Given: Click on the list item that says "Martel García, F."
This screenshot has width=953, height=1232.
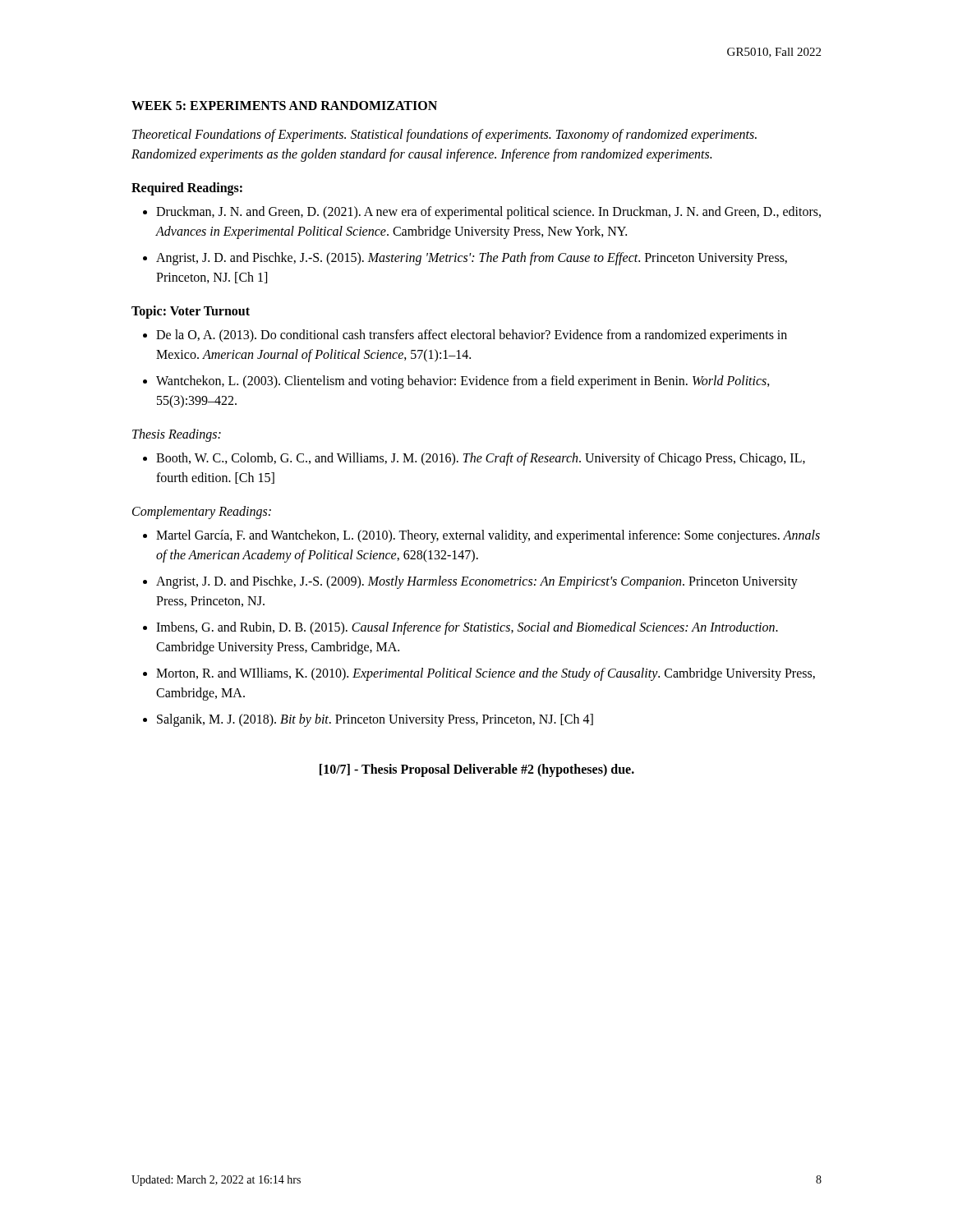Looking at the screenshot, I should pos(488,545).
